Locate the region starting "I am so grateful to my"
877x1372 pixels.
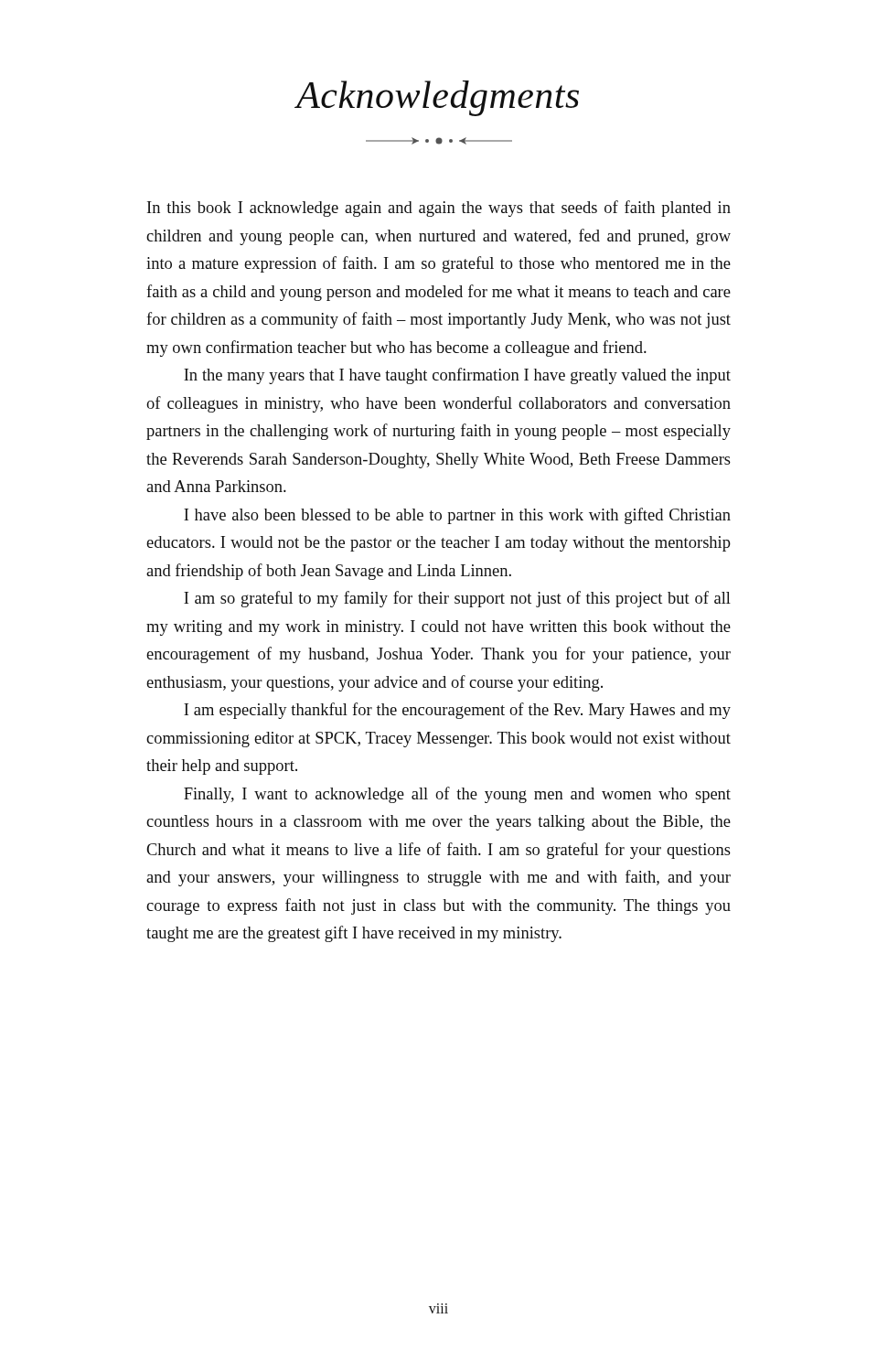[x=438, y=640]
